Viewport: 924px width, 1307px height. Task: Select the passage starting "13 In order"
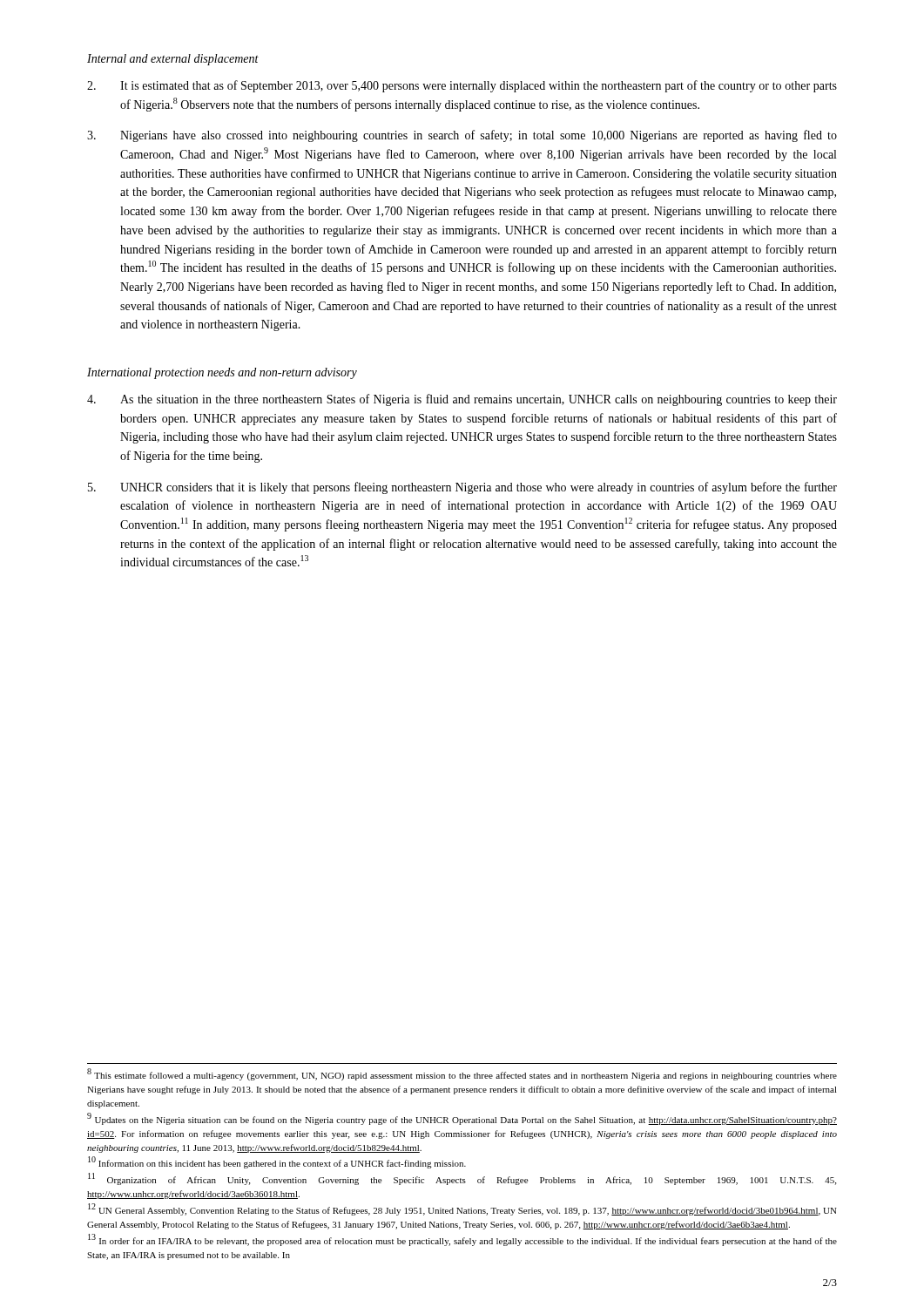point(462,1247)
